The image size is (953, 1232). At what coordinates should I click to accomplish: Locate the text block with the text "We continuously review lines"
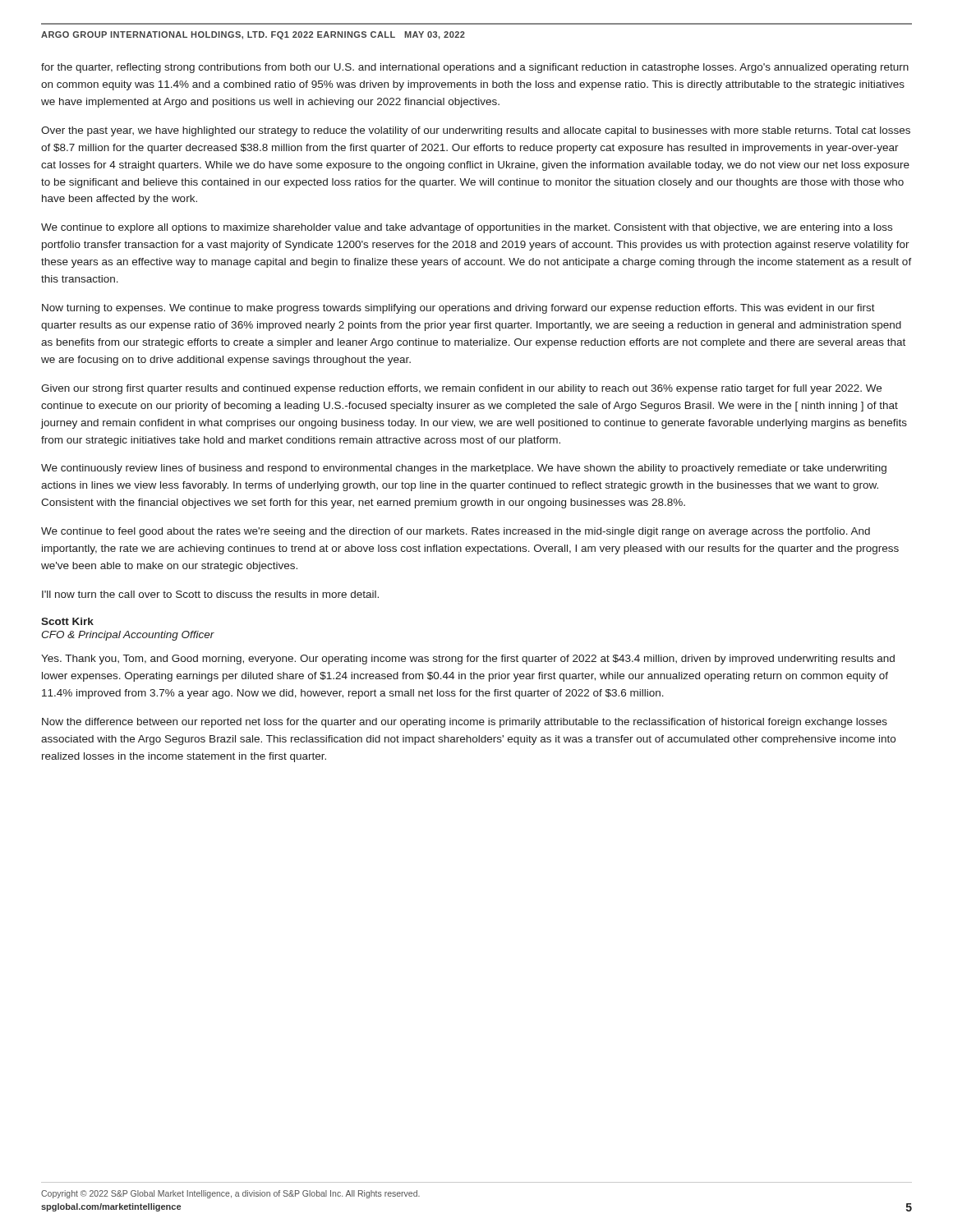(x=464, y=485)
